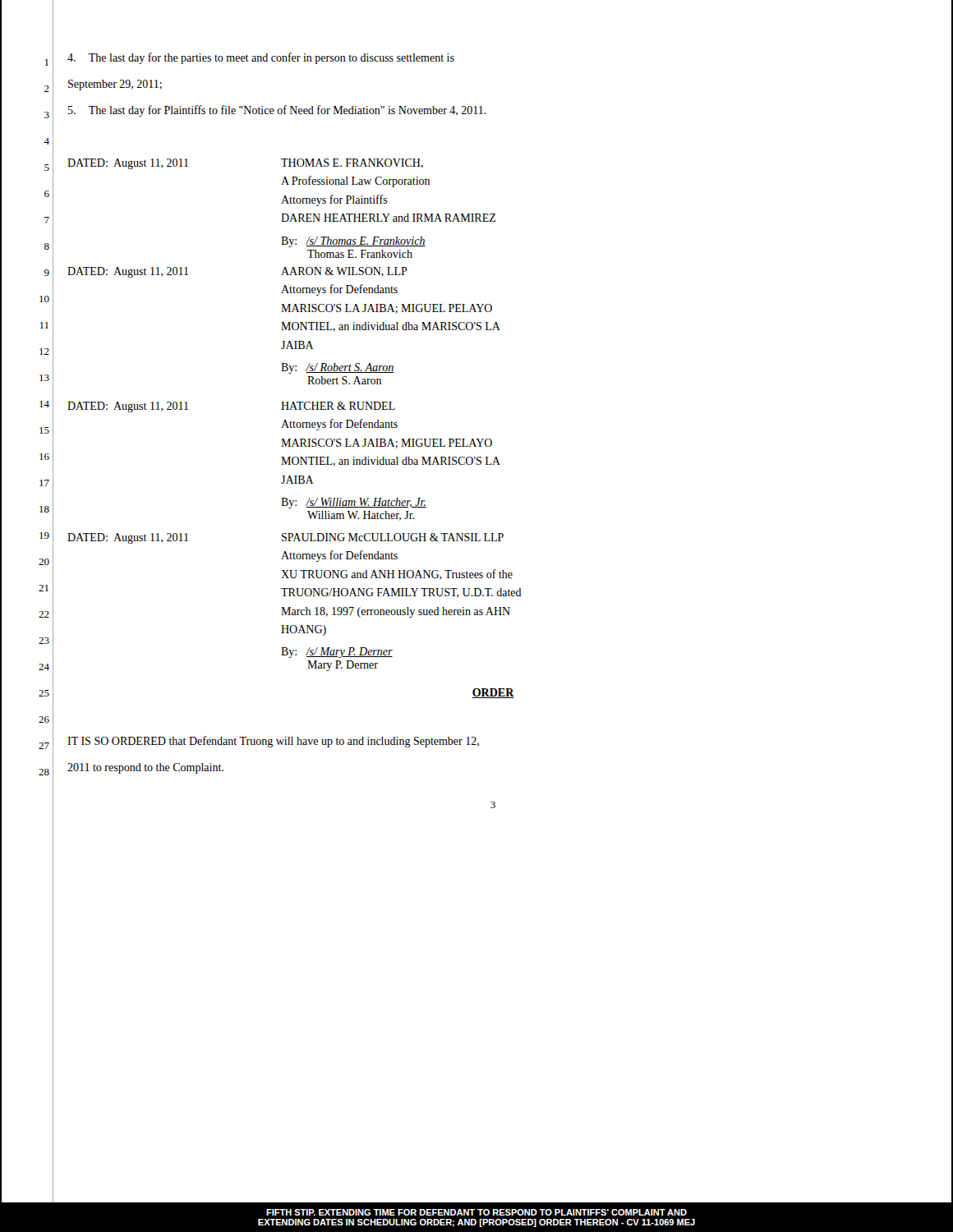Viewport: 953px width, 1232px height.
Task: Click on the text block starting "DATED: August 11, 2011 SPAULDING McCULLOUGH &"
Action: point(493,601)
